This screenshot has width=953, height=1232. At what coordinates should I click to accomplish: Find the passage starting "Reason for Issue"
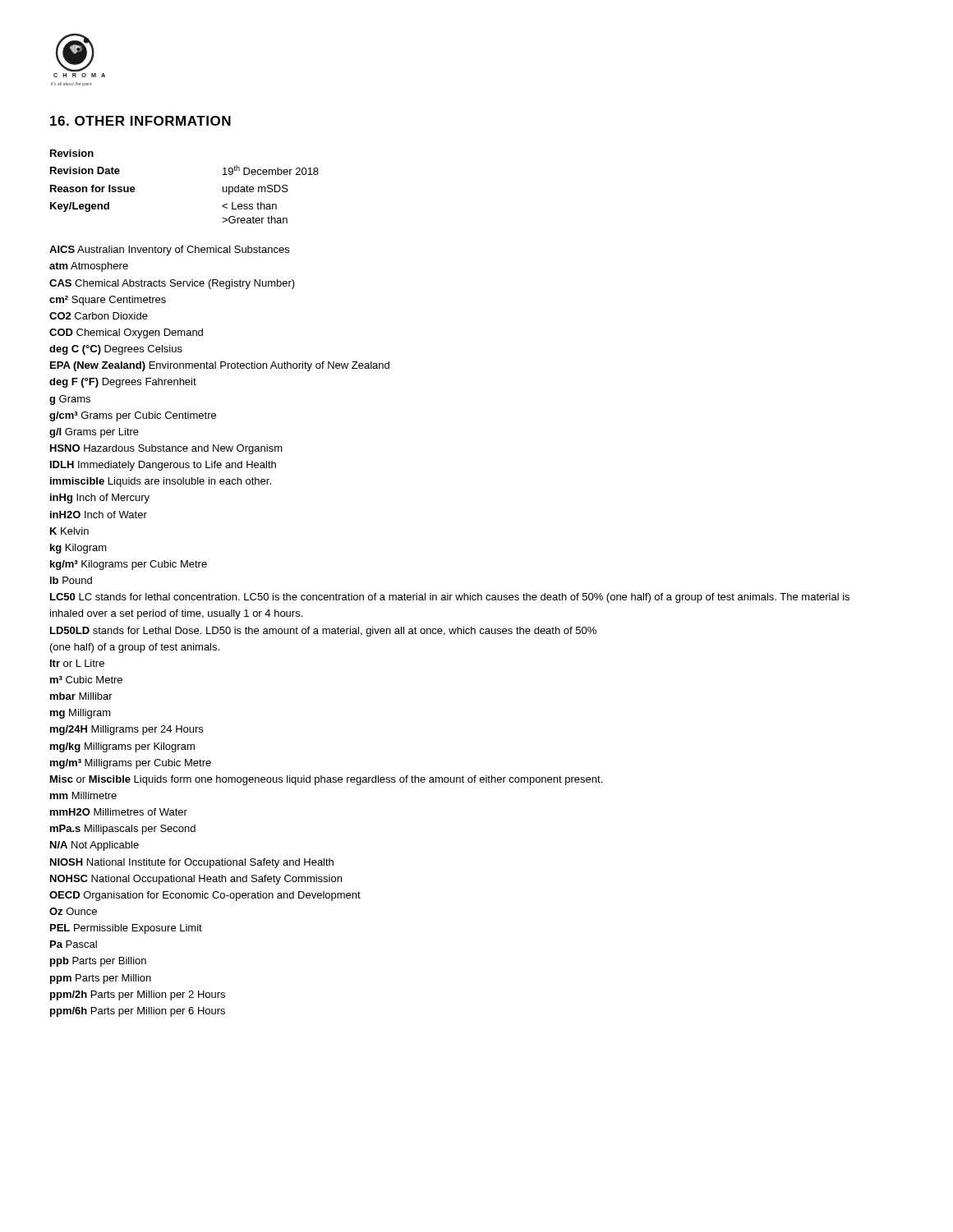[92, 189]
